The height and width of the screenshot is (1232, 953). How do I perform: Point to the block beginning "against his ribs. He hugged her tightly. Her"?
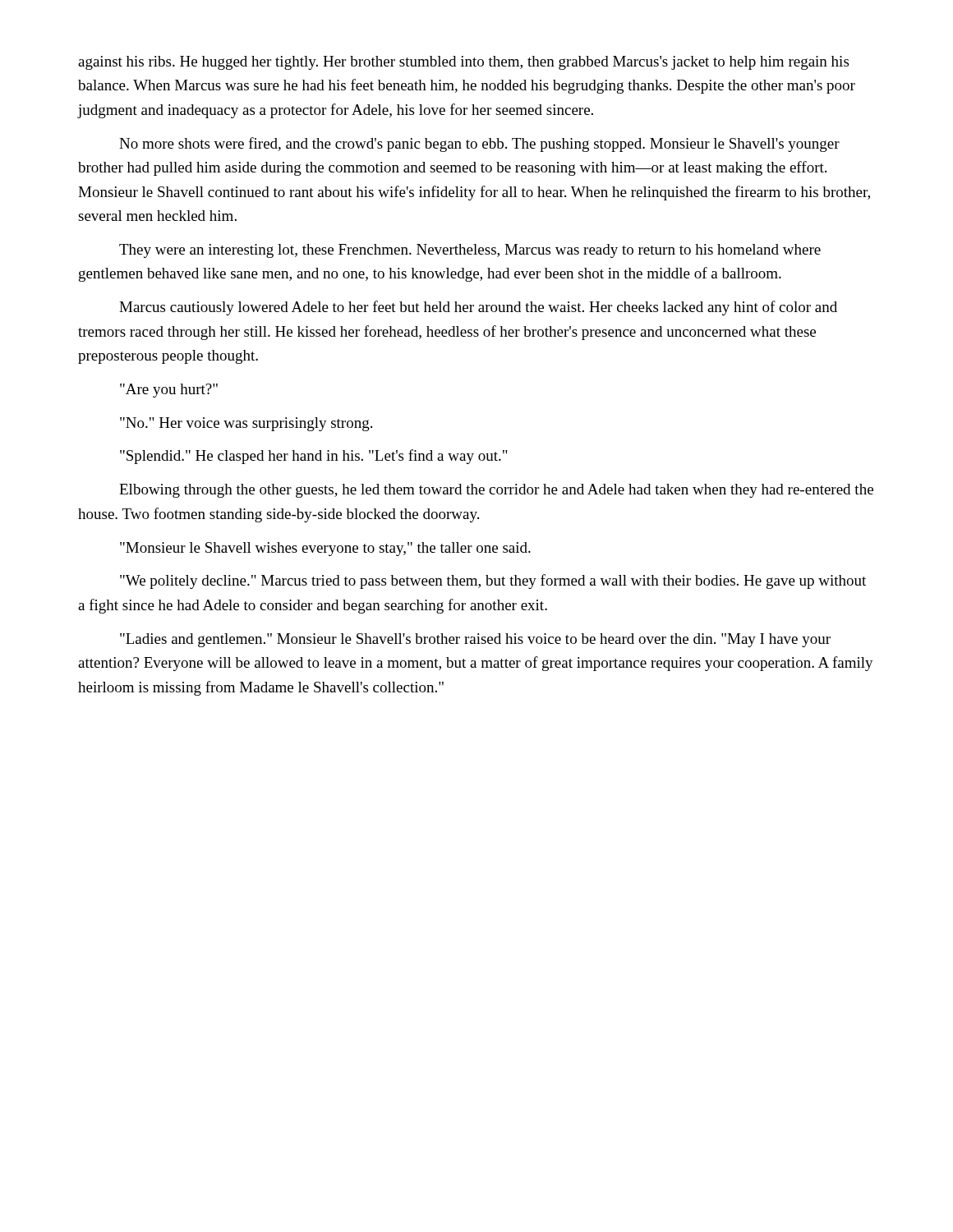[463, 63]
